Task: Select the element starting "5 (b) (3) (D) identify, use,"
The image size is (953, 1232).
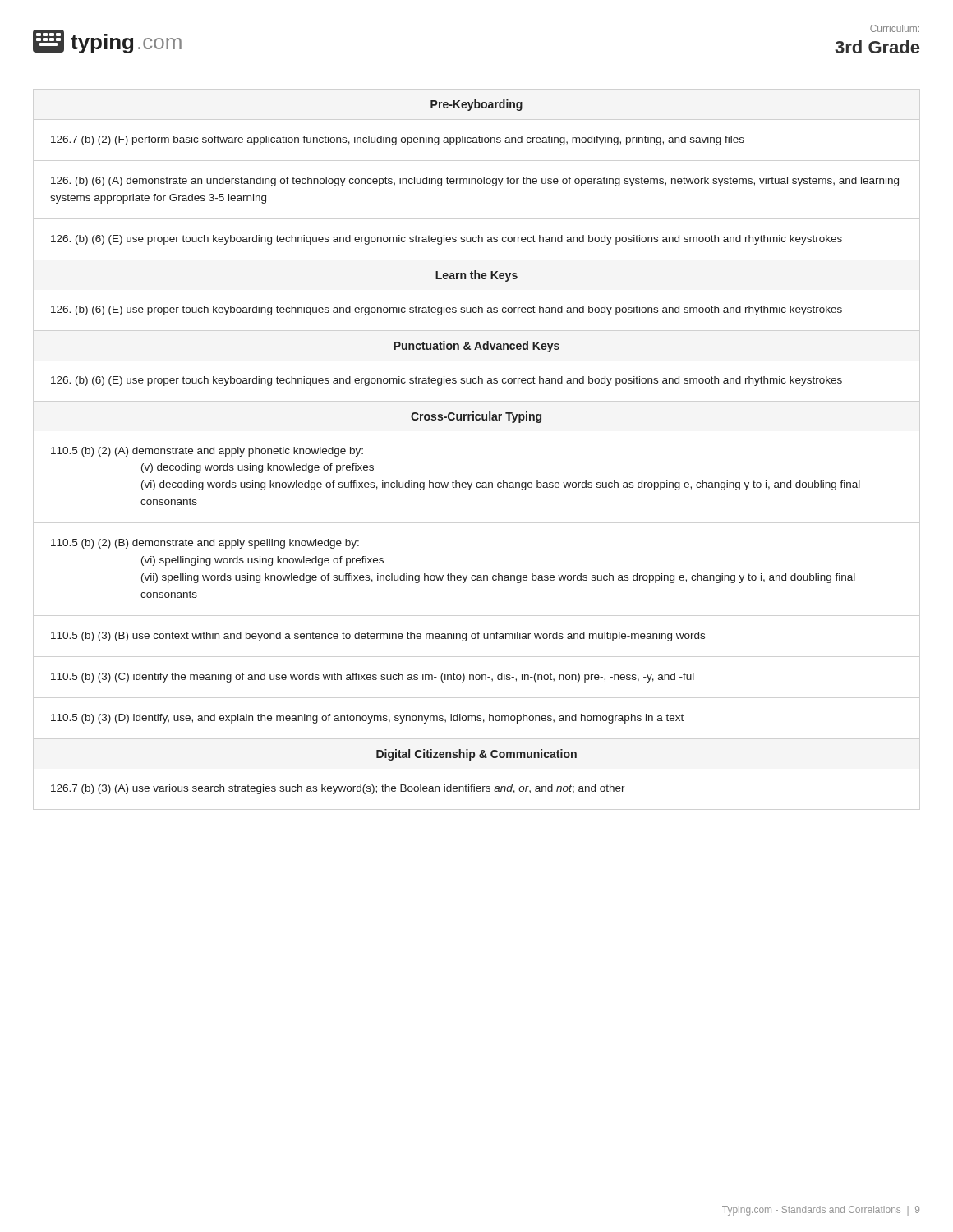Action: [x=367, y=717]
